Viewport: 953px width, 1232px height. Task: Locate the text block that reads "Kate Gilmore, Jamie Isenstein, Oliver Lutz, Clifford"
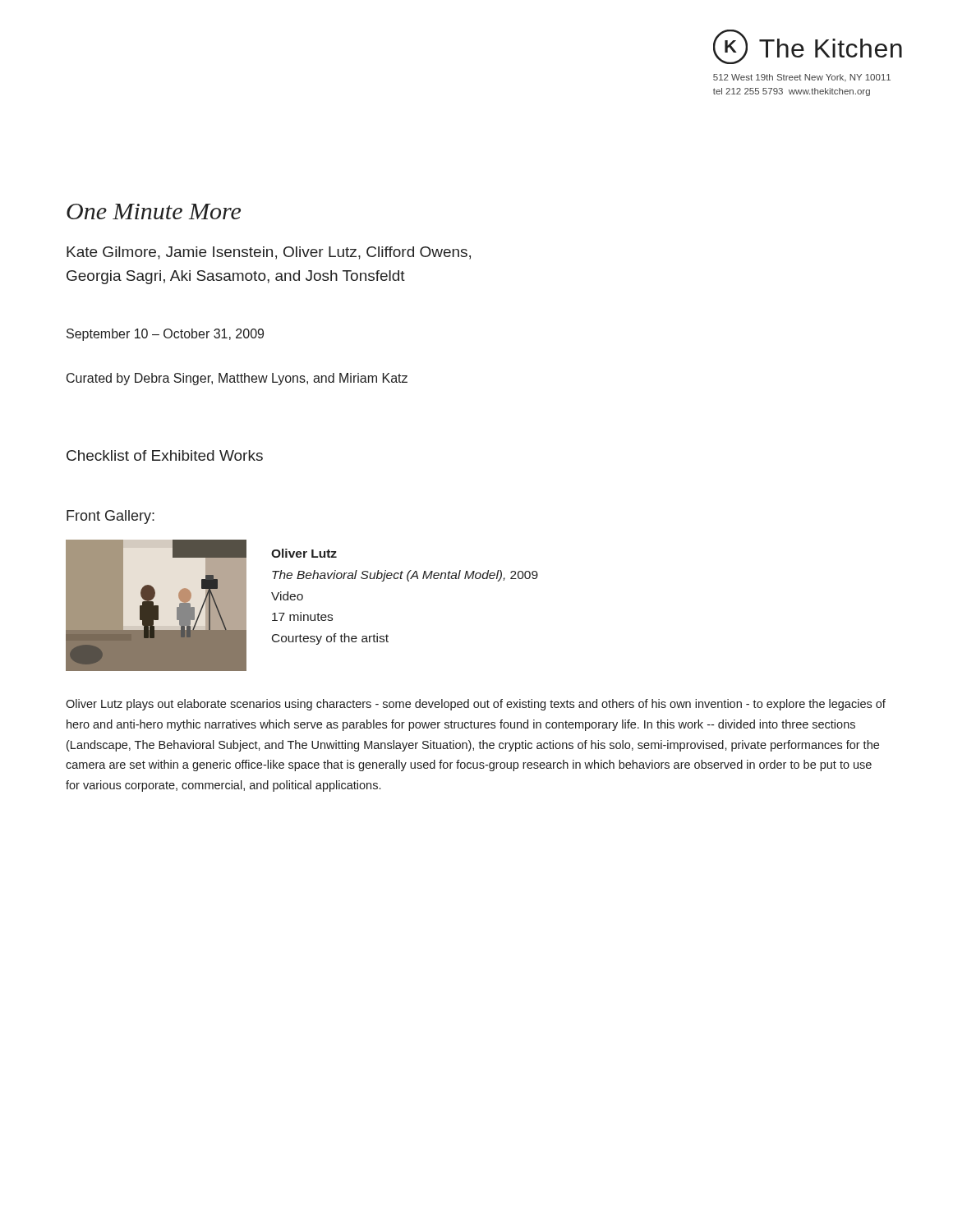tap(269, 264)
